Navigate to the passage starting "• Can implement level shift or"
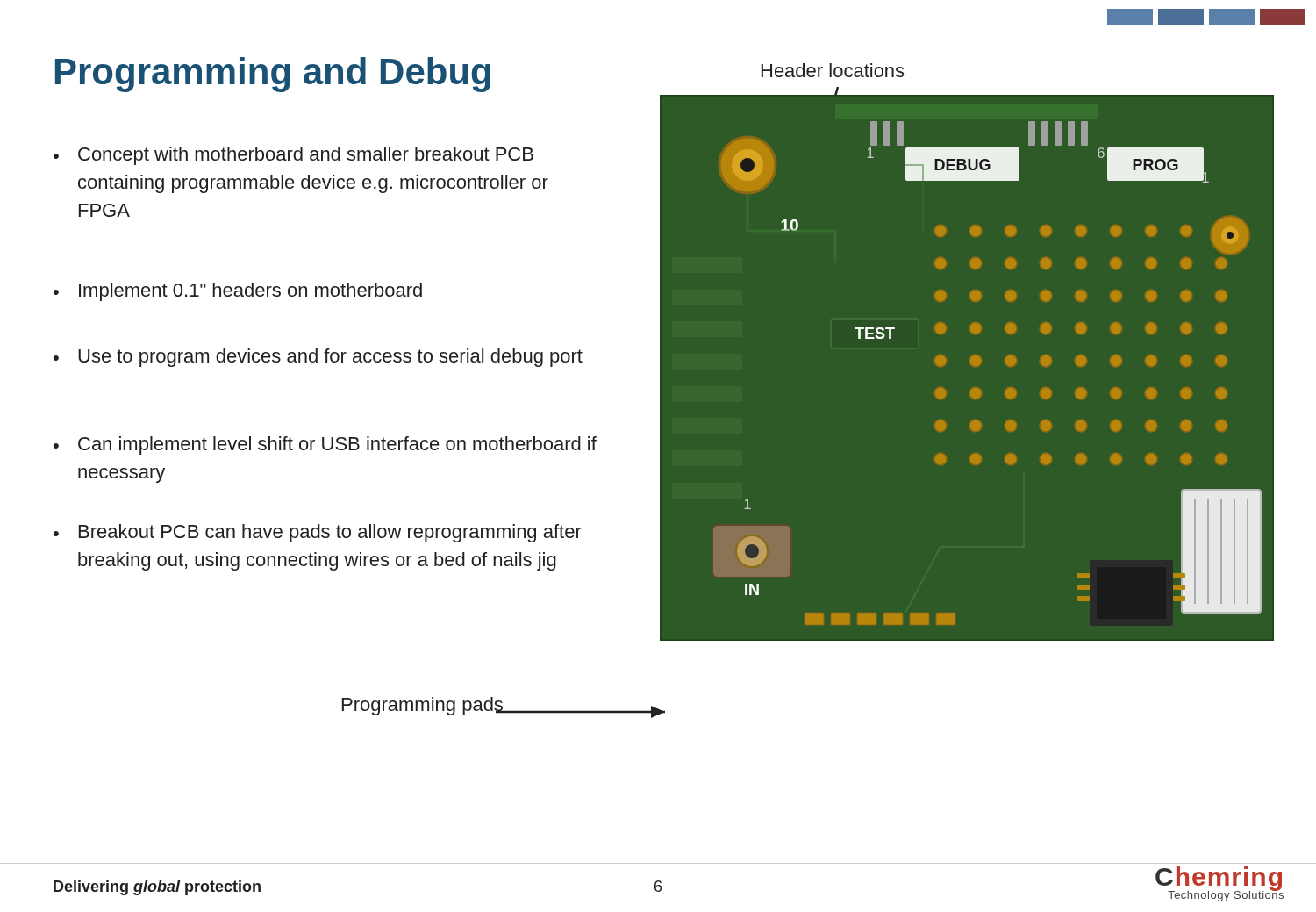 point(329,458)
